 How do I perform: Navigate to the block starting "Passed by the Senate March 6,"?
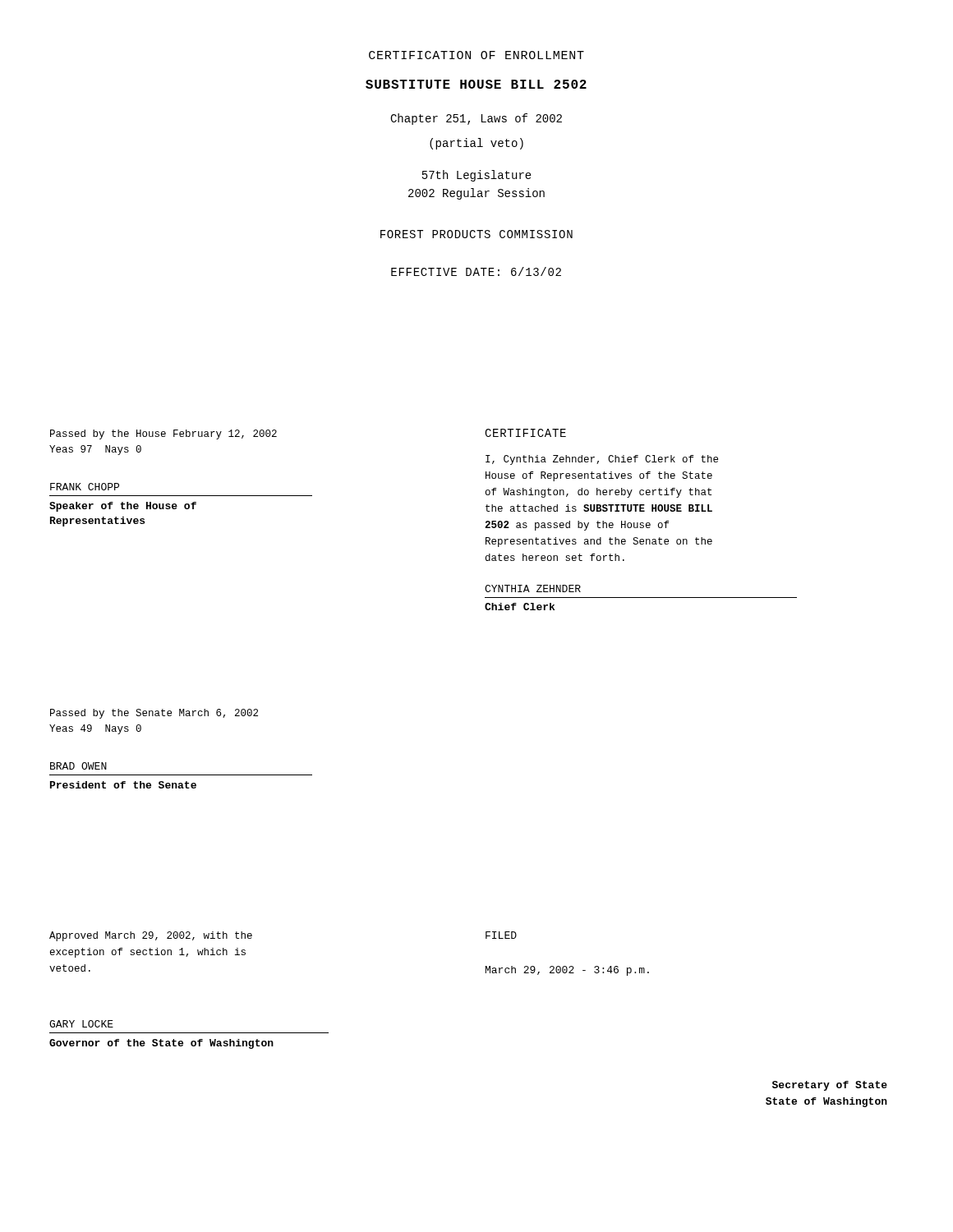pos(154,721)
